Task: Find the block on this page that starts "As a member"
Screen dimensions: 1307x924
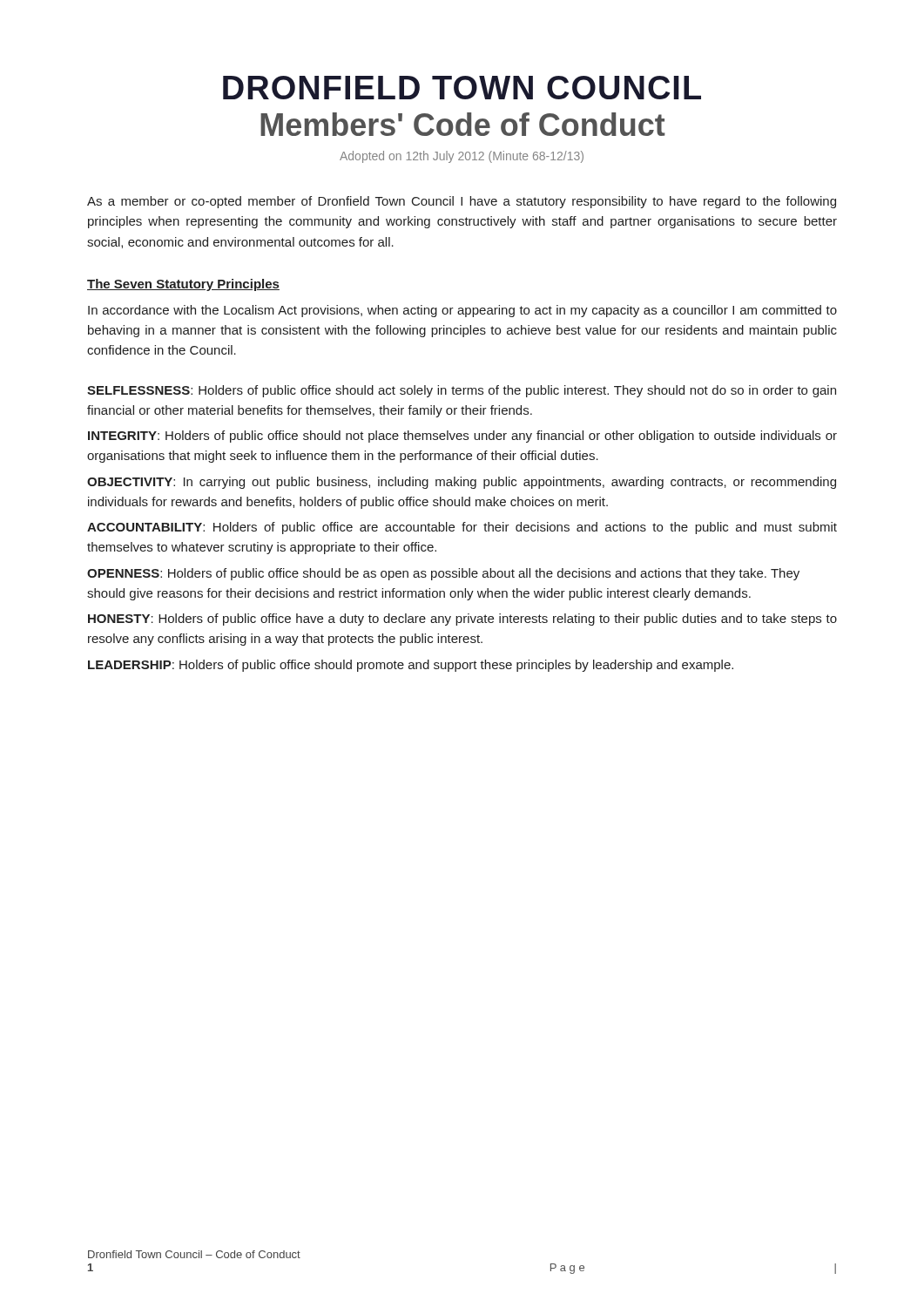Action: (x=462, y=221)
